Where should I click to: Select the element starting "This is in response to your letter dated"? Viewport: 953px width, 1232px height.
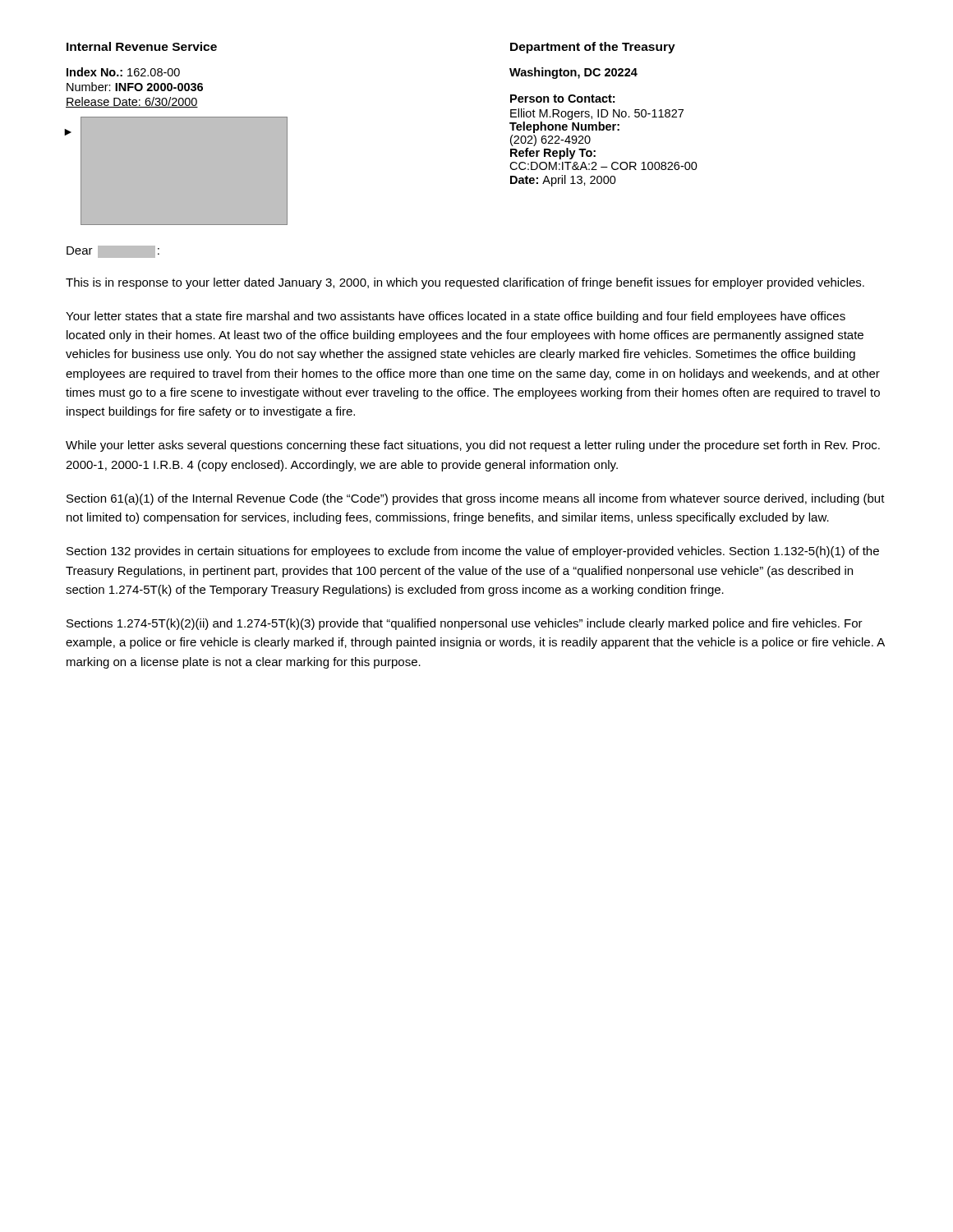465,282
